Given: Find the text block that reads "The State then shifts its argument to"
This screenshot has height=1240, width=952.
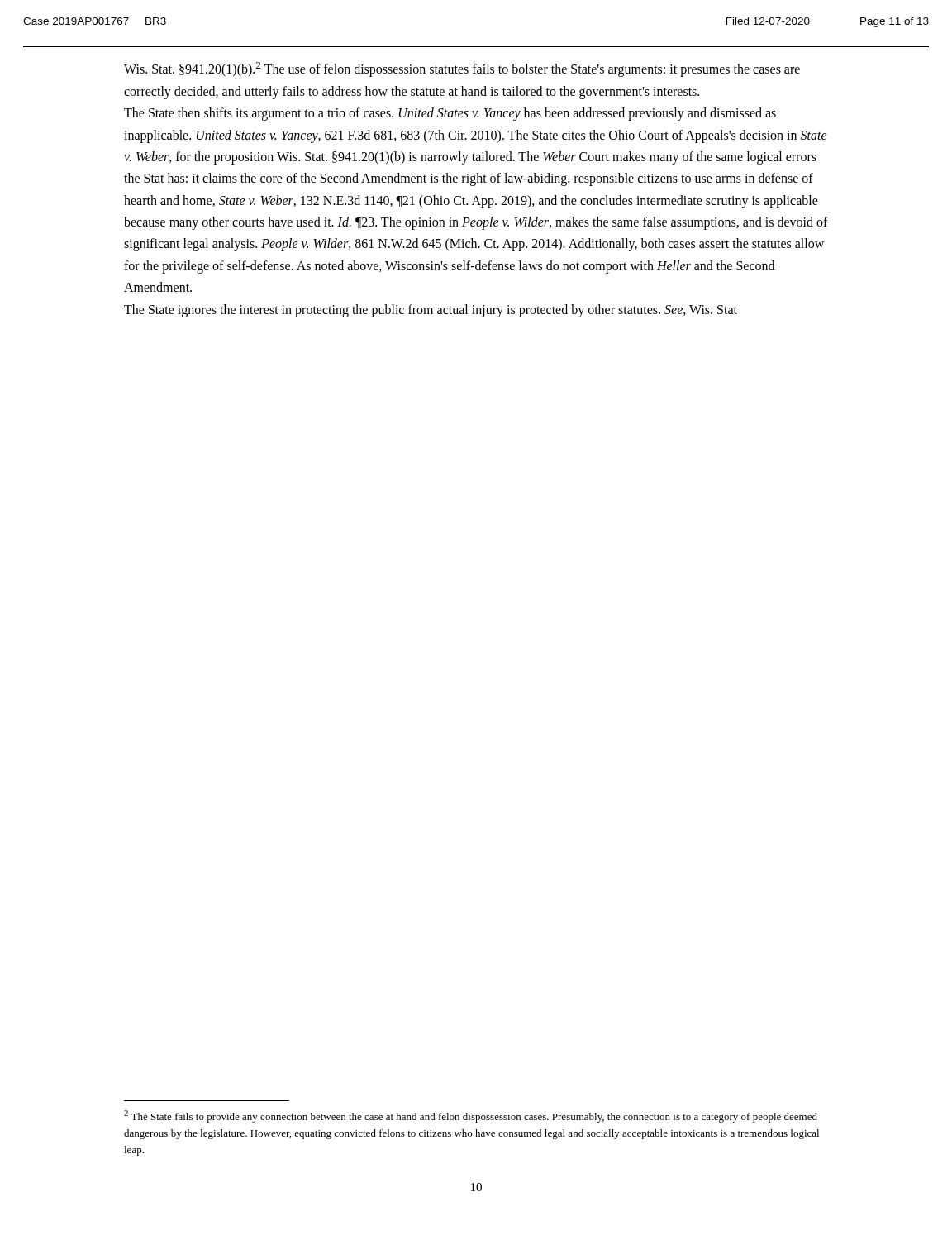Looking at the screenshot, I should 476,201.
